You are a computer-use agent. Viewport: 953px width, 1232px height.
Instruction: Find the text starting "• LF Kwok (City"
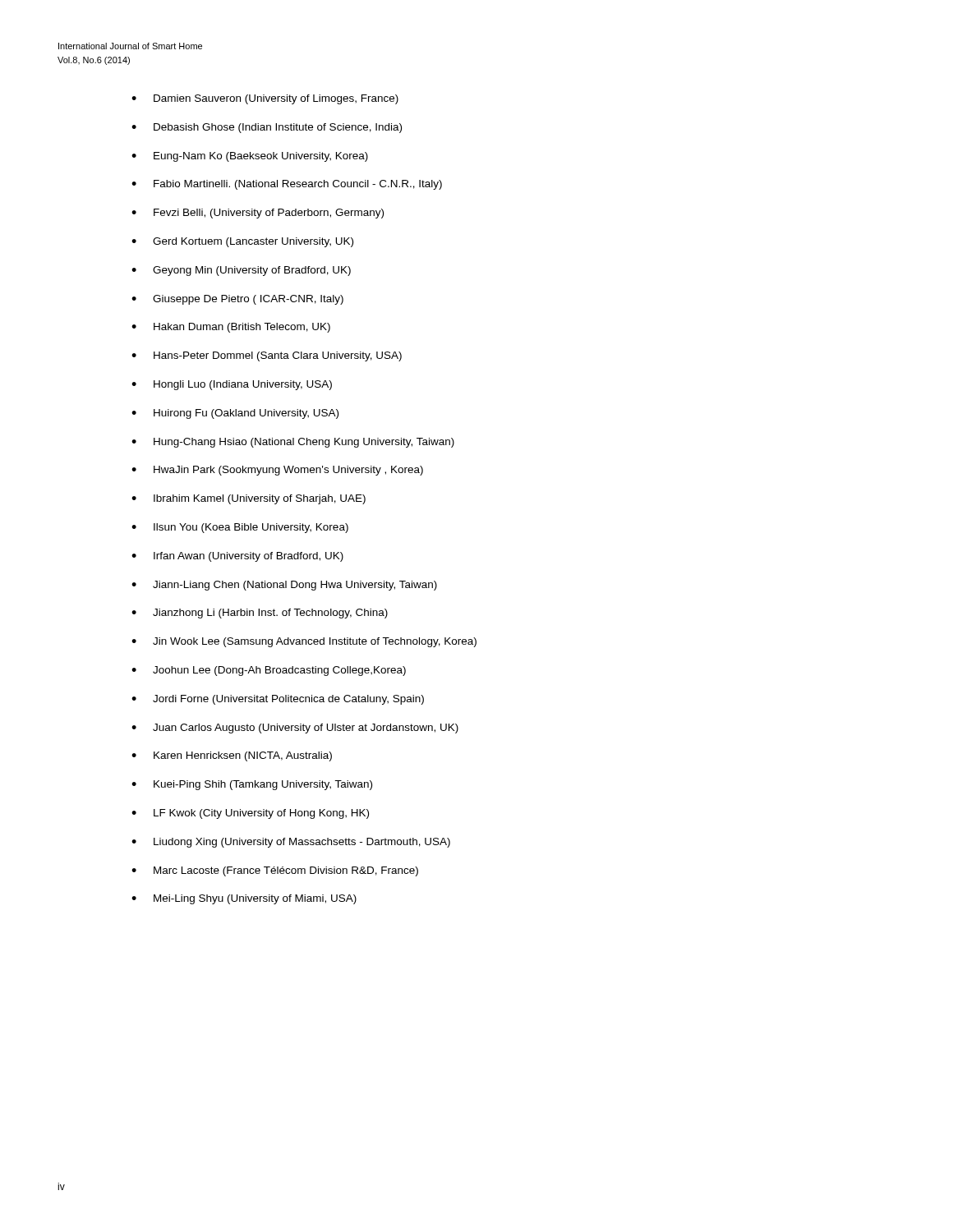click(x=251, y=813)
